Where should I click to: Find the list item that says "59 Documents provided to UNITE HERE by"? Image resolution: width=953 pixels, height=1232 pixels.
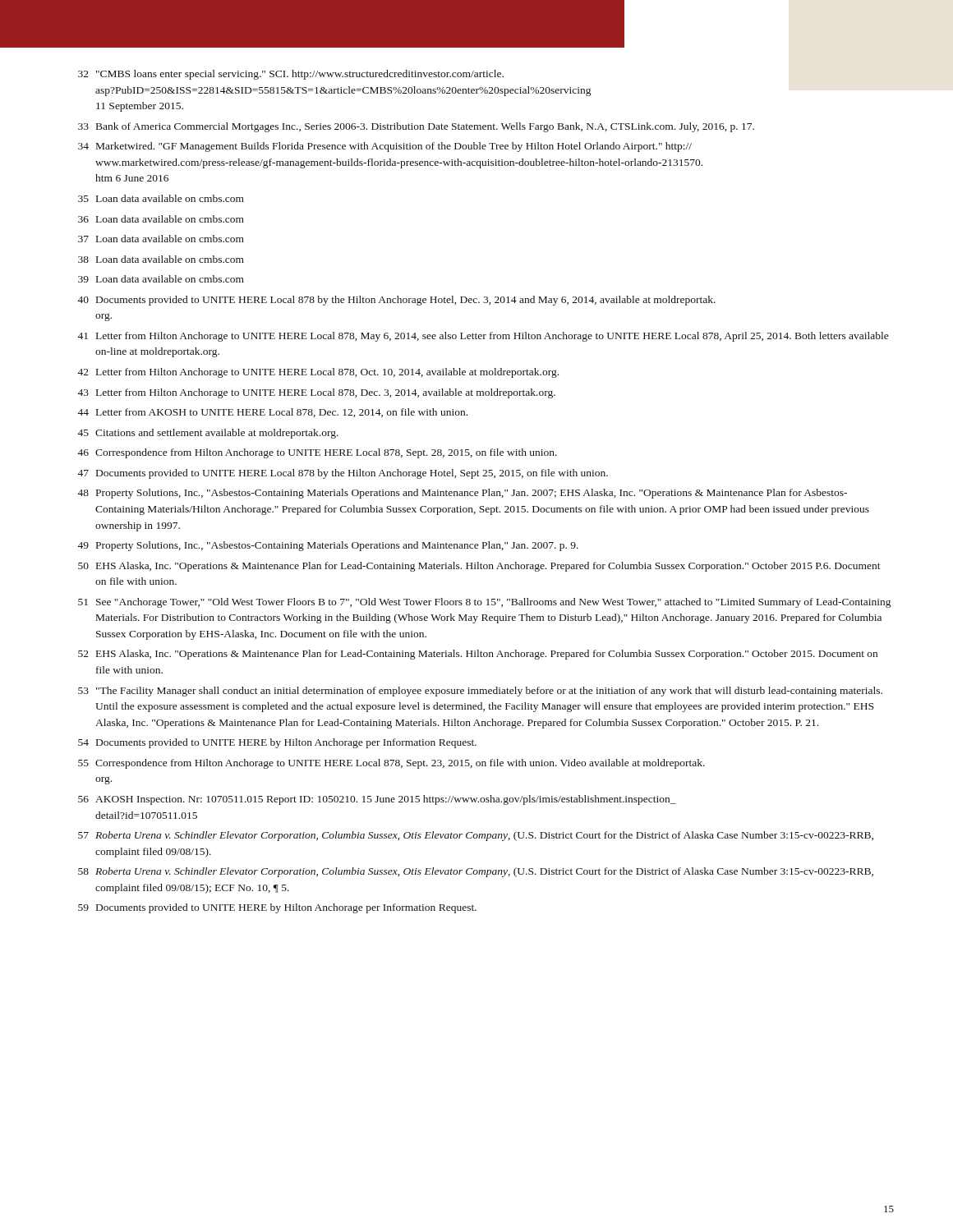[476, 908]
